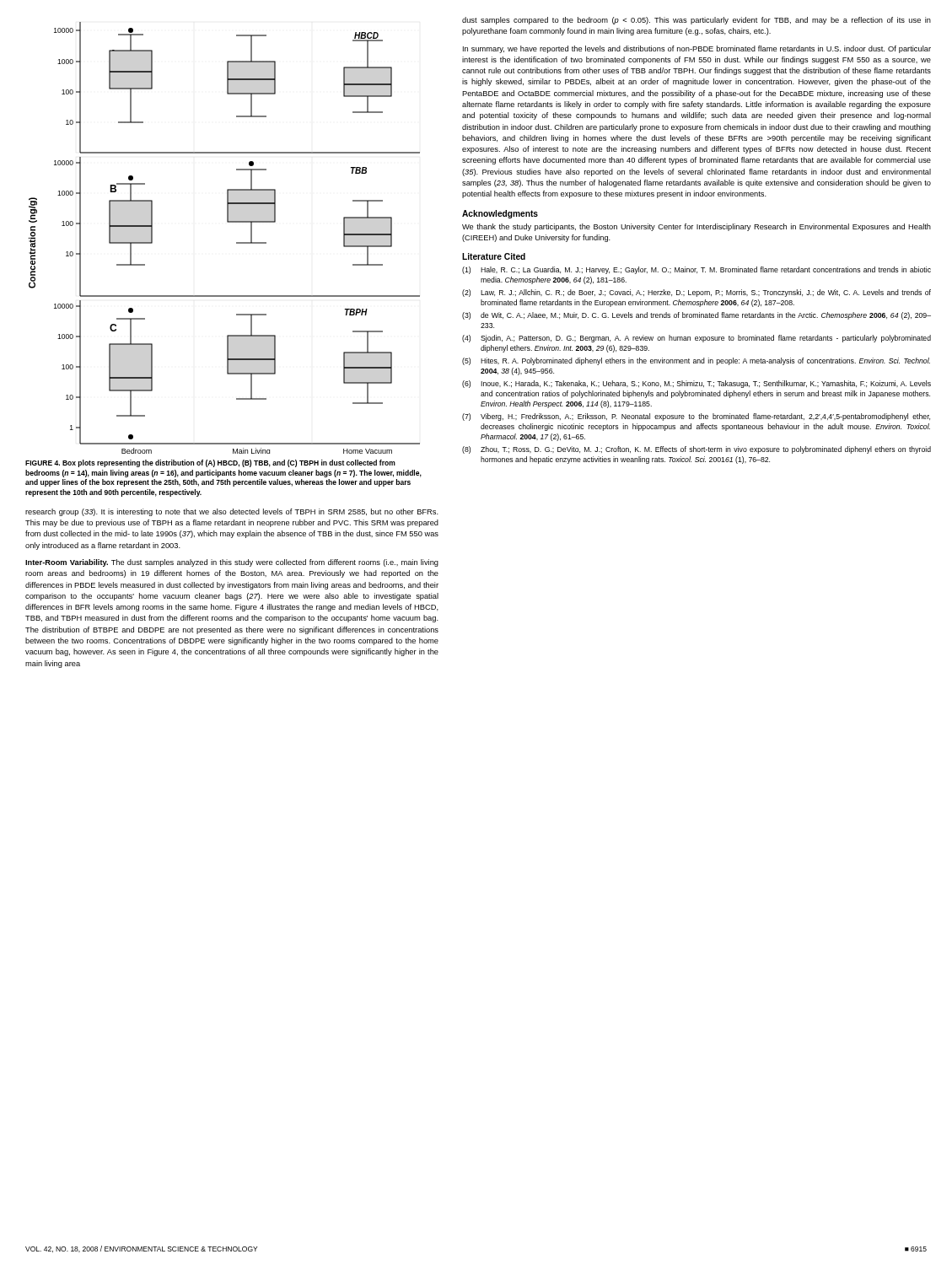Find the block on this page that starts "(4) Sjodin, A.; Patterson, D. G.; Bergman, A."
Viewport: 952px width, 1265px height.
[697, 343]
